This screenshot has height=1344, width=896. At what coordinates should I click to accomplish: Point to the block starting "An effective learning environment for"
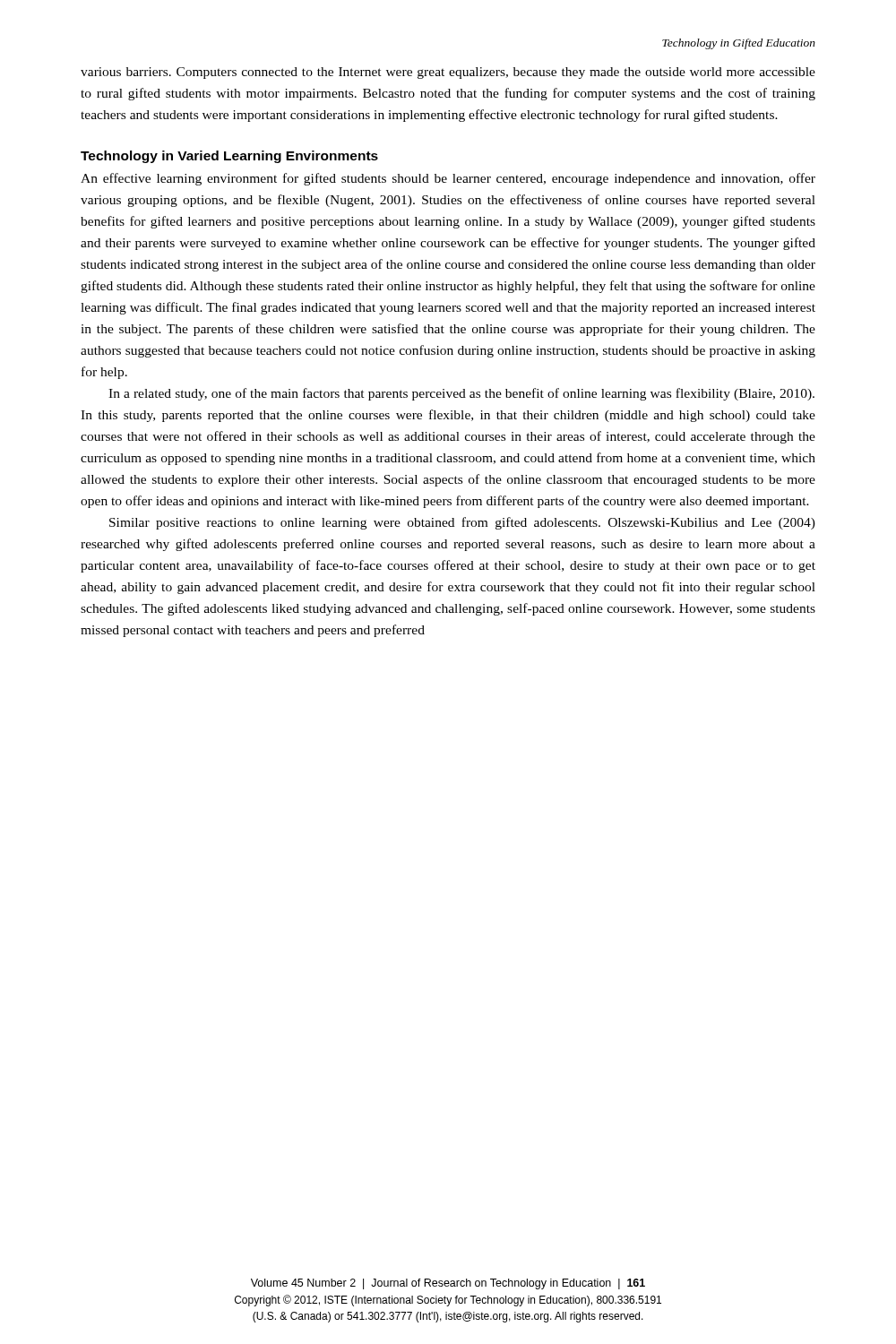pos(448,404)
